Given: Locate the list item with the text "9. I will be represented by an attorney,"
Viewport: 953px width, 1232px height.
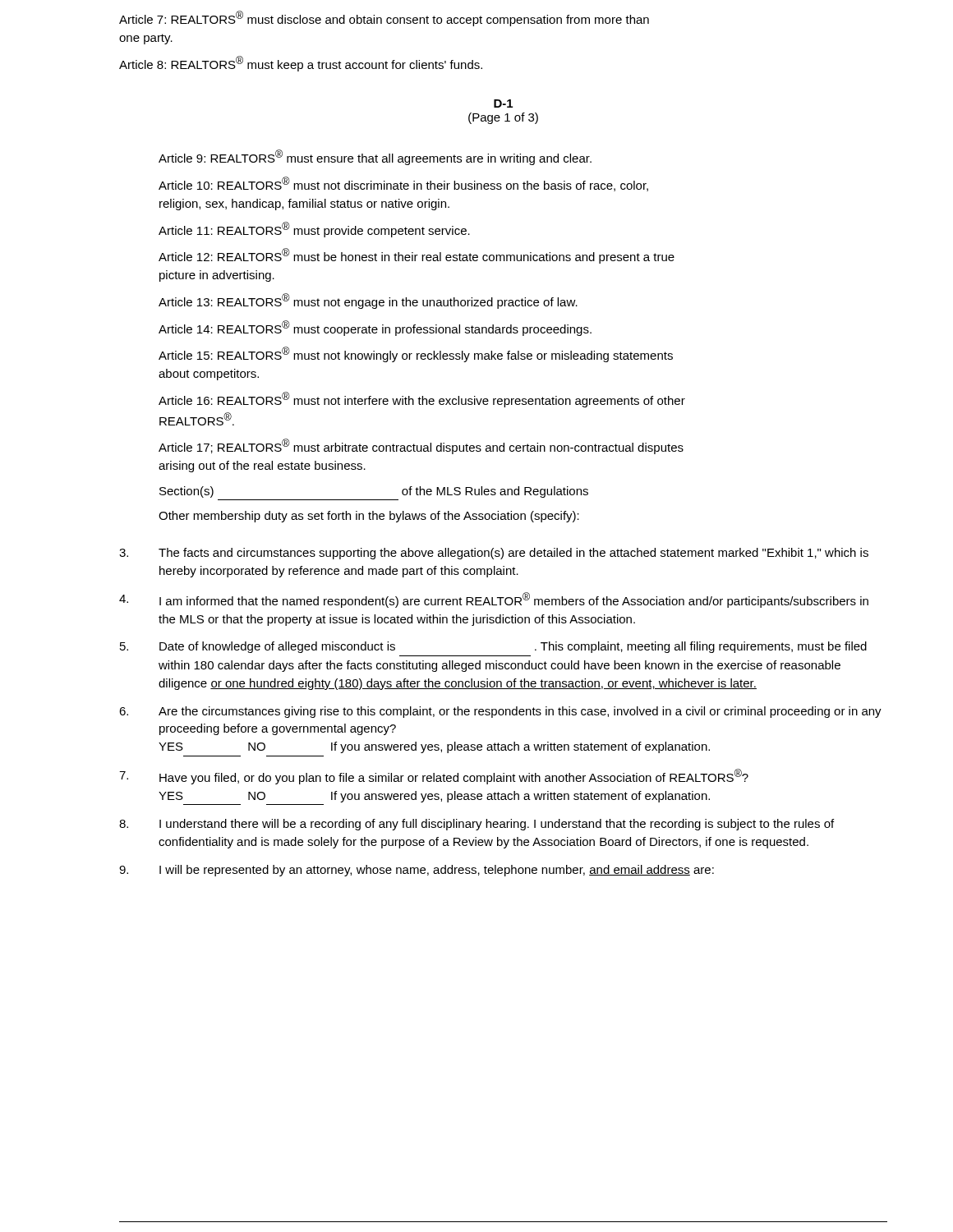Looking at the screenshot, I should click(503, 869).
